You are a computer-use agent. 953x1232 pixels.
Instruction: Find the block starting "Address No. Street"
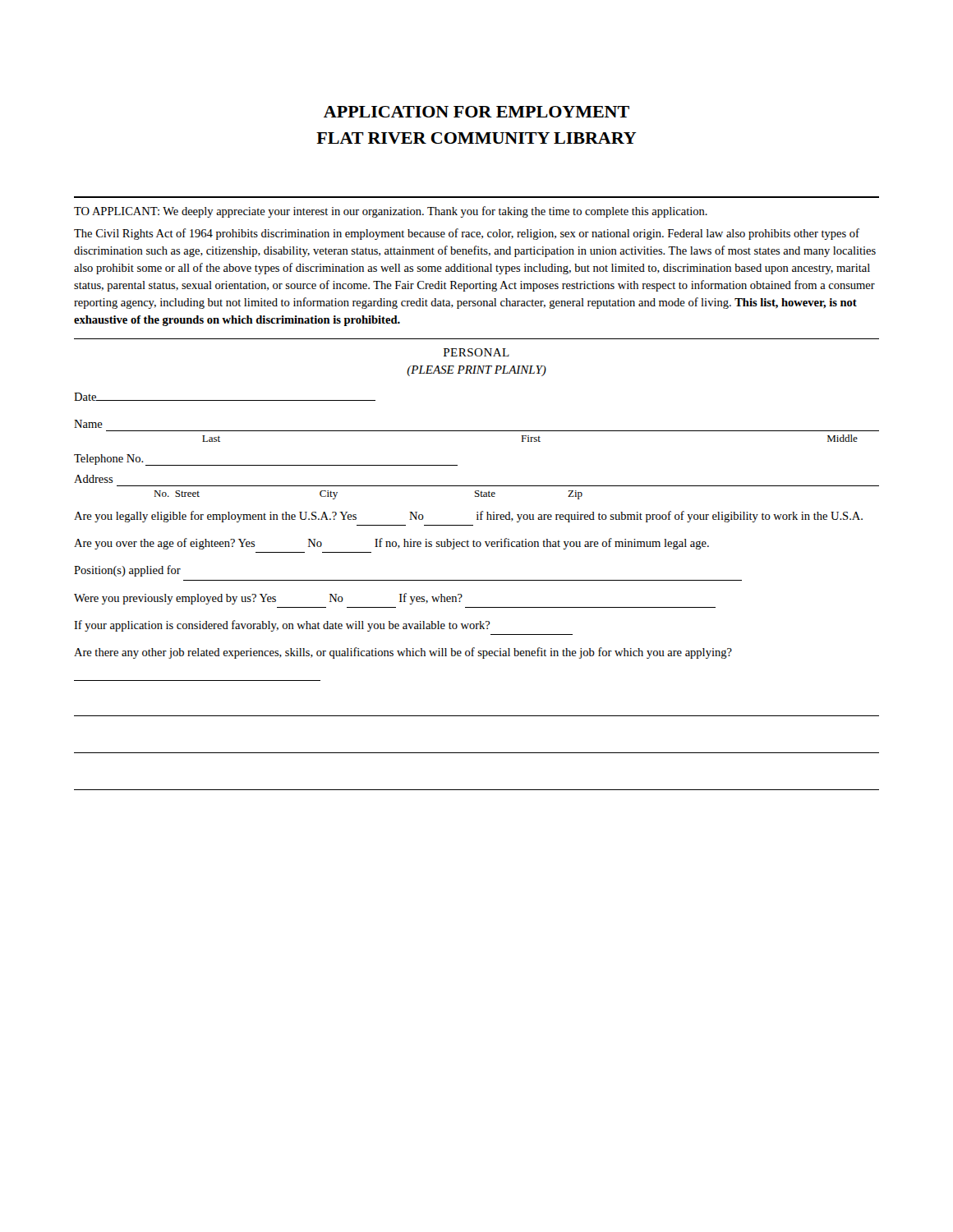click(476, 485)
